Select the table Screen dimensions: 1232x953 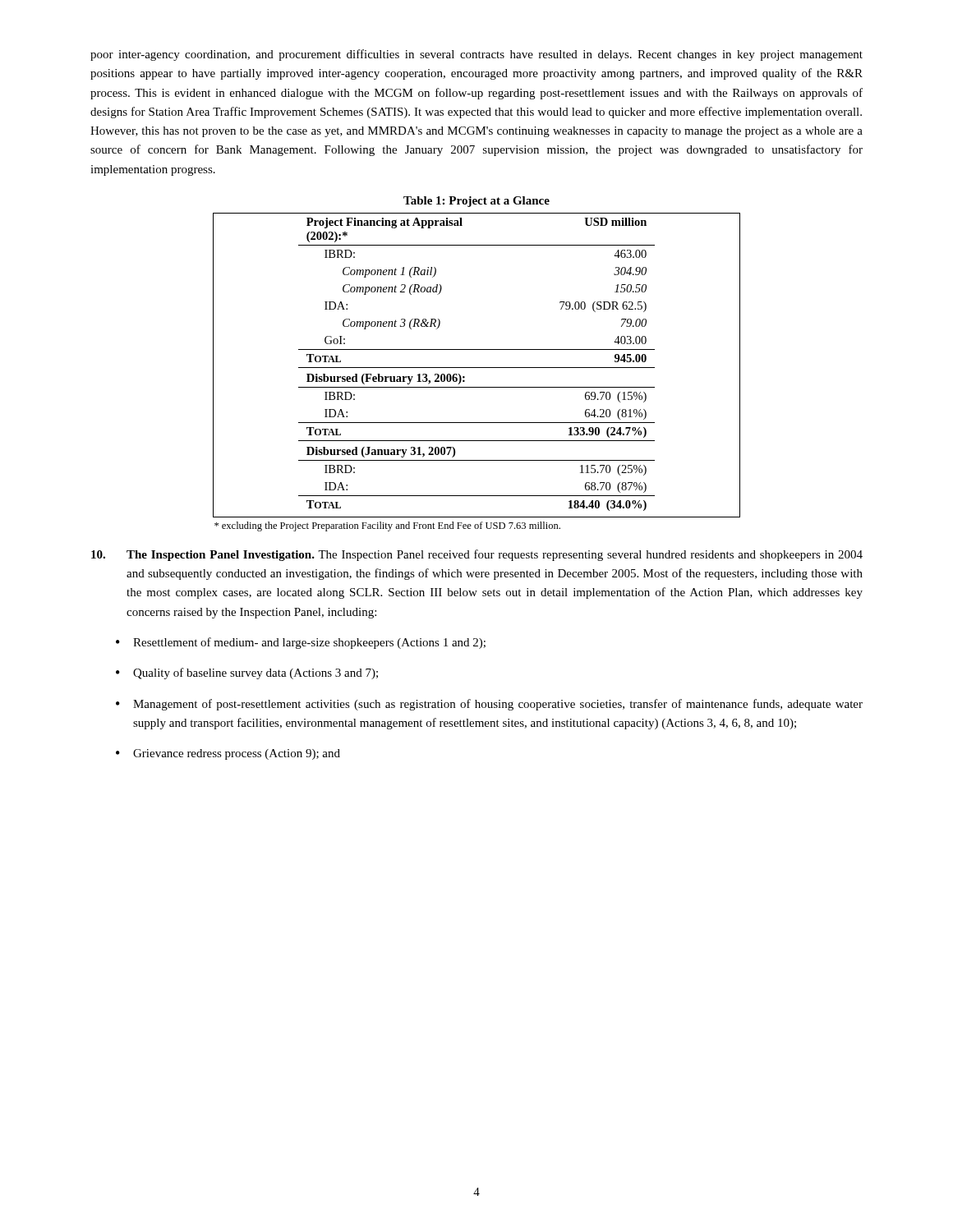click(476, 365)
